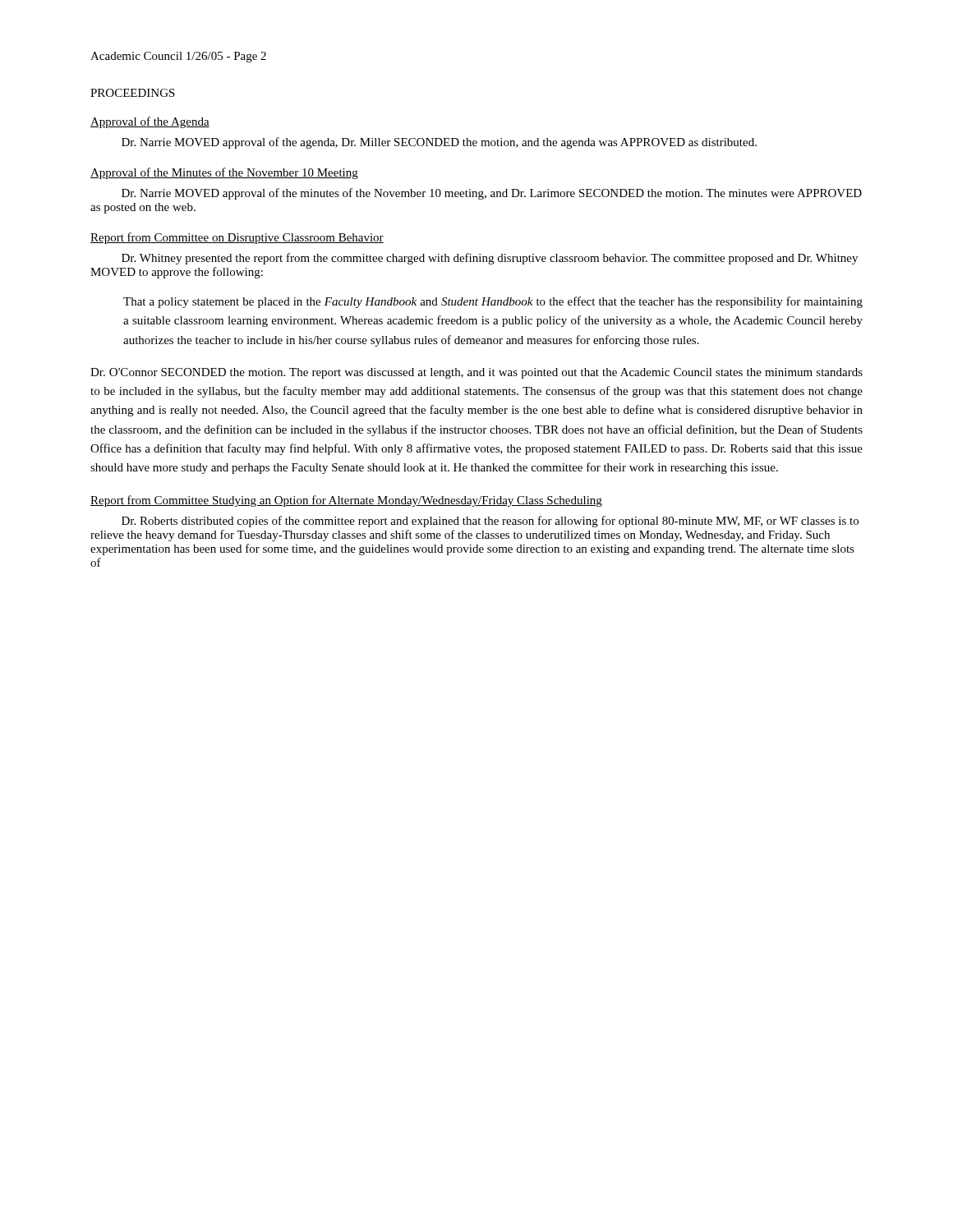This screenshot has height=1232, width=953.
Task: Point to the block beginning "Dr. O'Connor SECONDED the motion."
Action: point(476,420)
